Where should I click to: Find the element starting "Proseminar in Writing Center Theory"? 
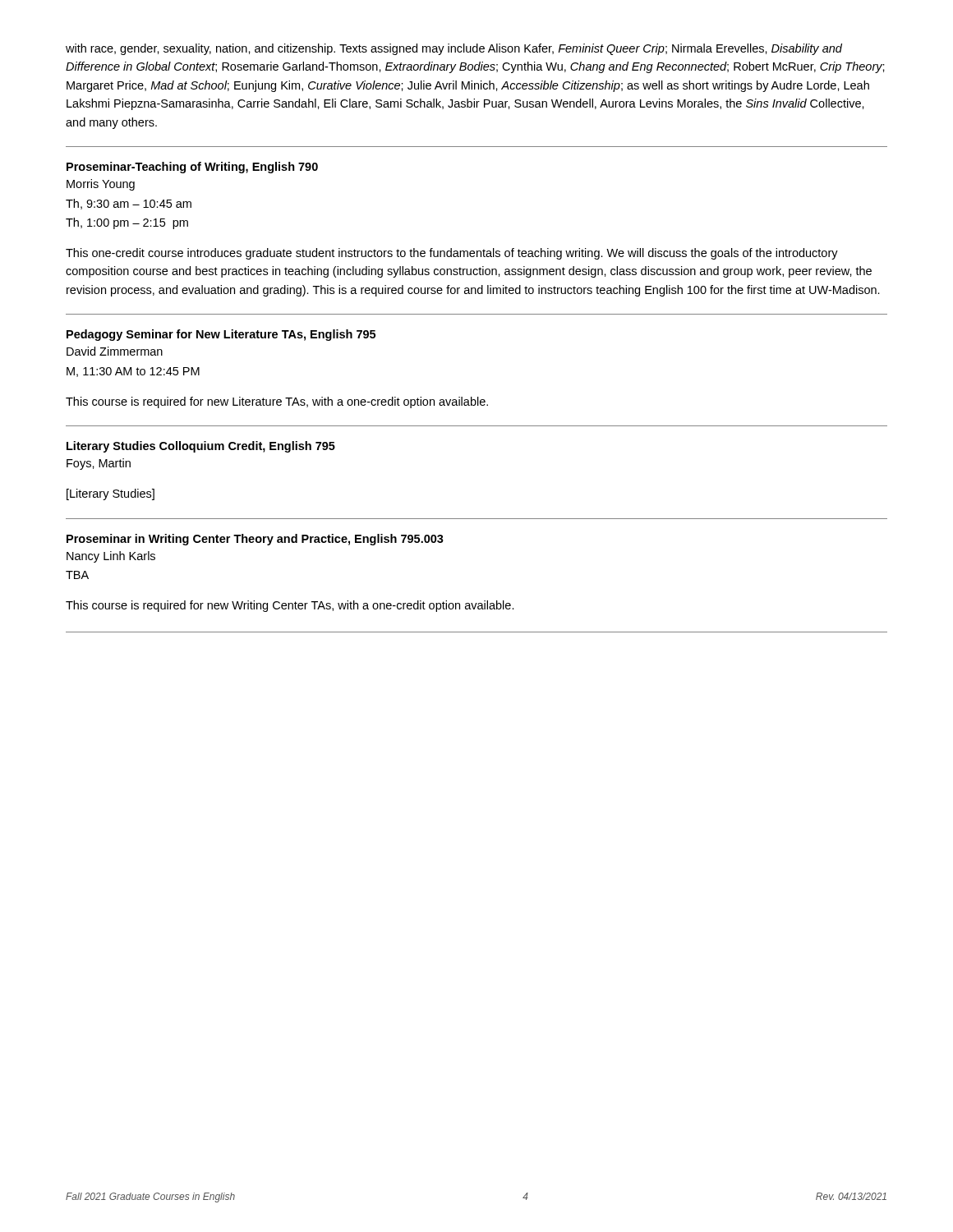click(255, 539)
